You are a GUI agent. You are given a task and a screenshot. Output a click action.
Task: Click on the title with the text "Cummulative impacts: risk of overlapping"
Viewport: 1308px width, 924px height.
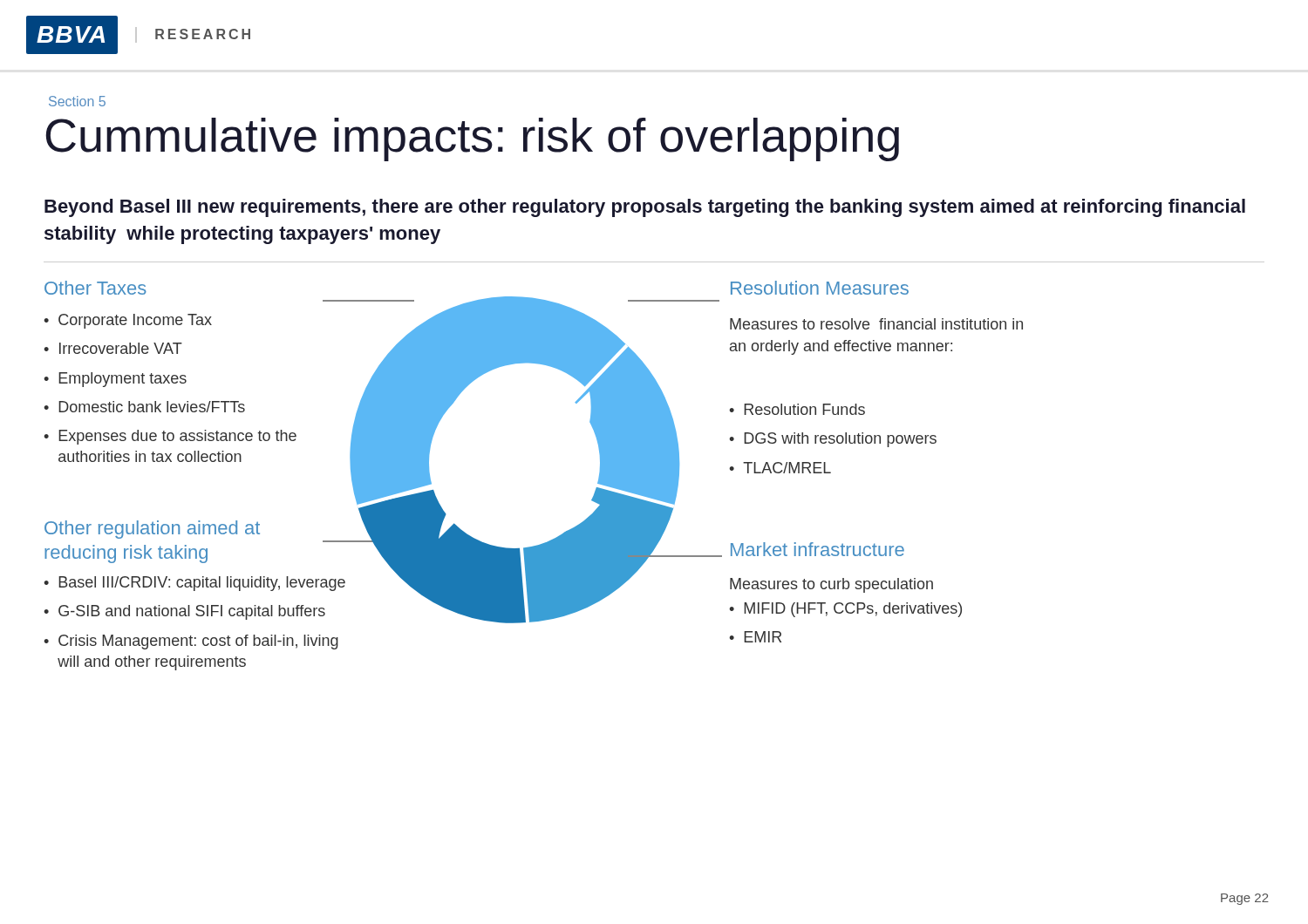click(473, 136)
